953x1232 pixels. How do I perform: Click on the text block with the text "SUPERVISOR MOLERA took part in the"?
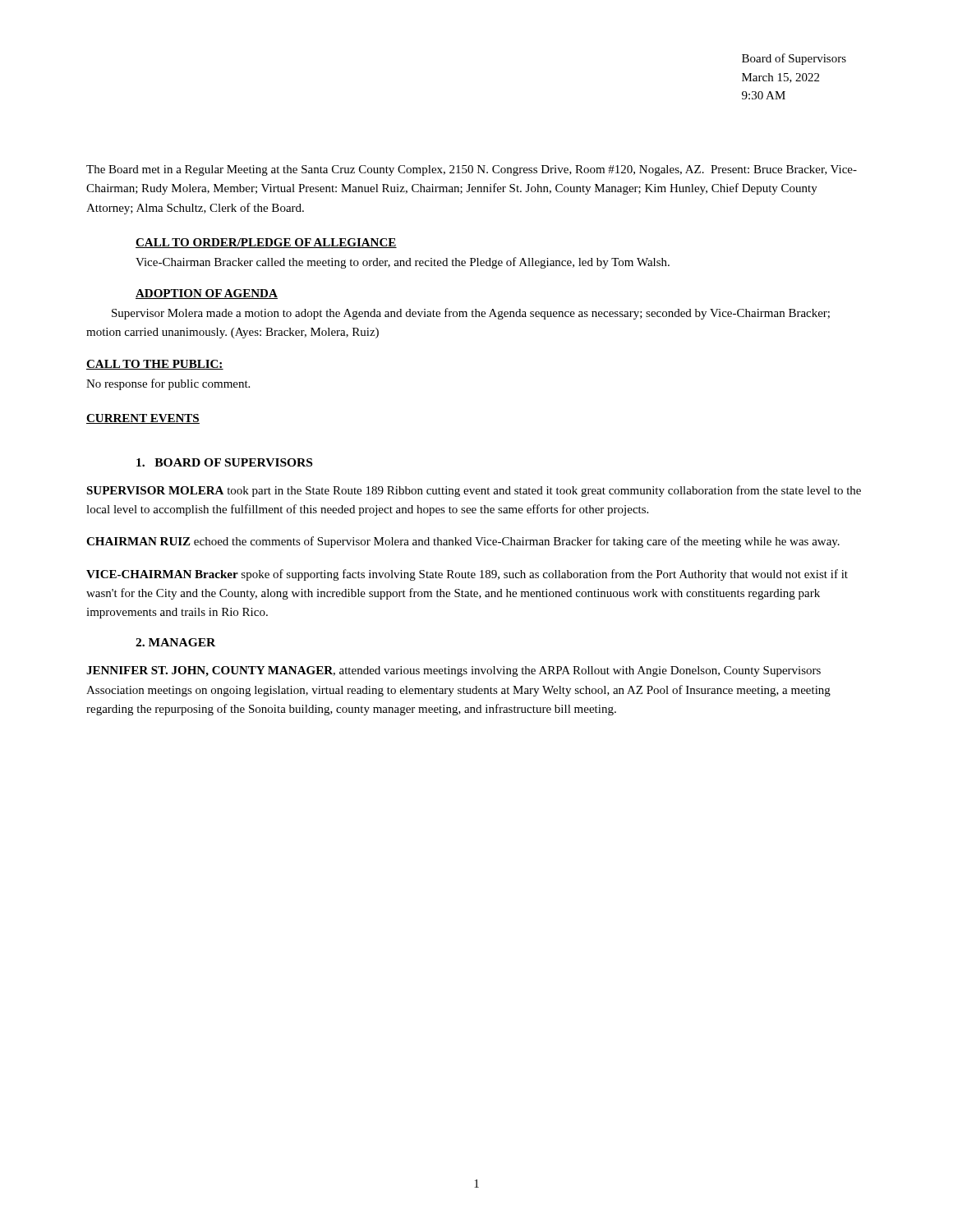click(x=474, y=500)
